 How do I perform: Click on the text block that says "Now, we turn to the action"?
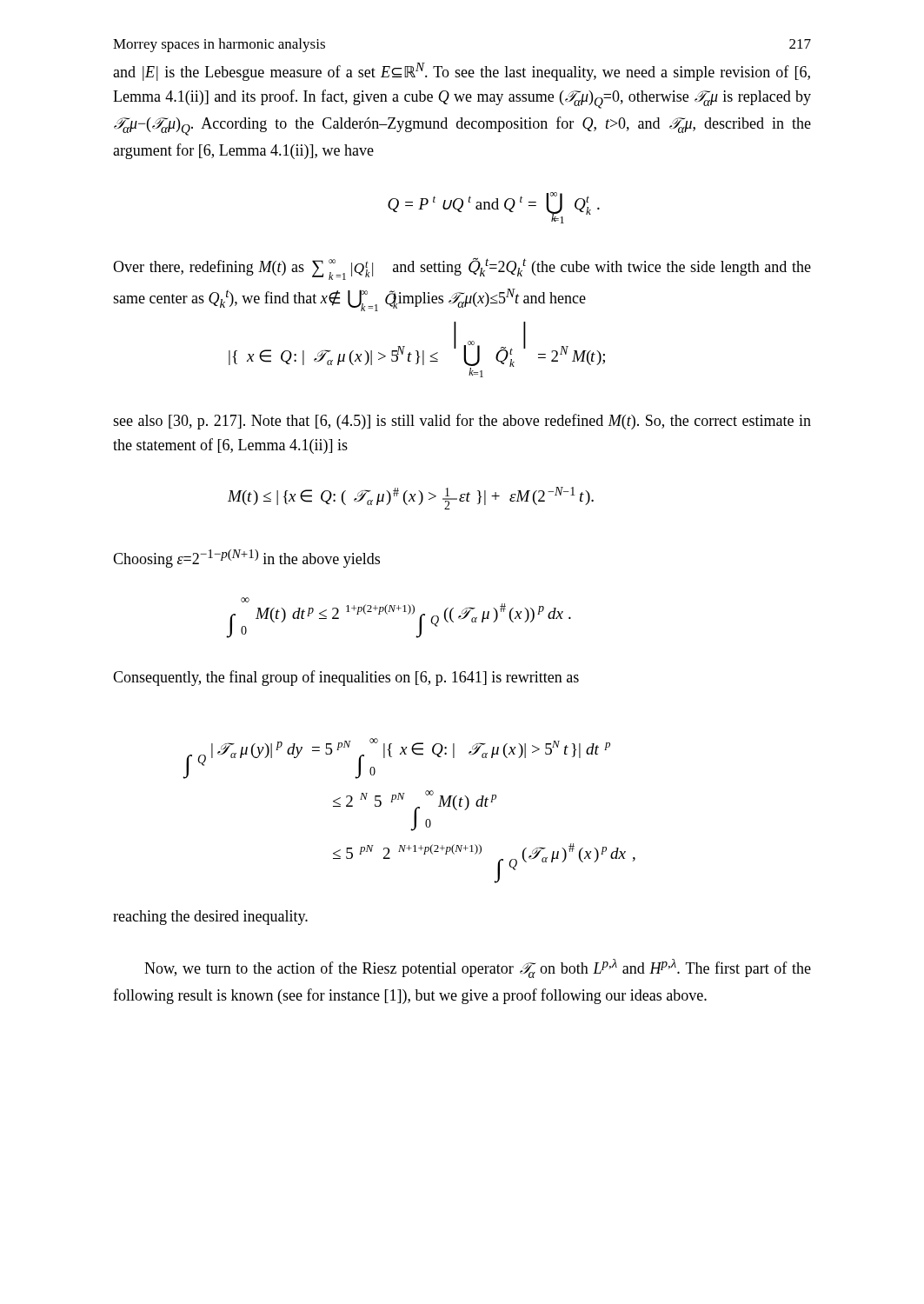(462, 981)
